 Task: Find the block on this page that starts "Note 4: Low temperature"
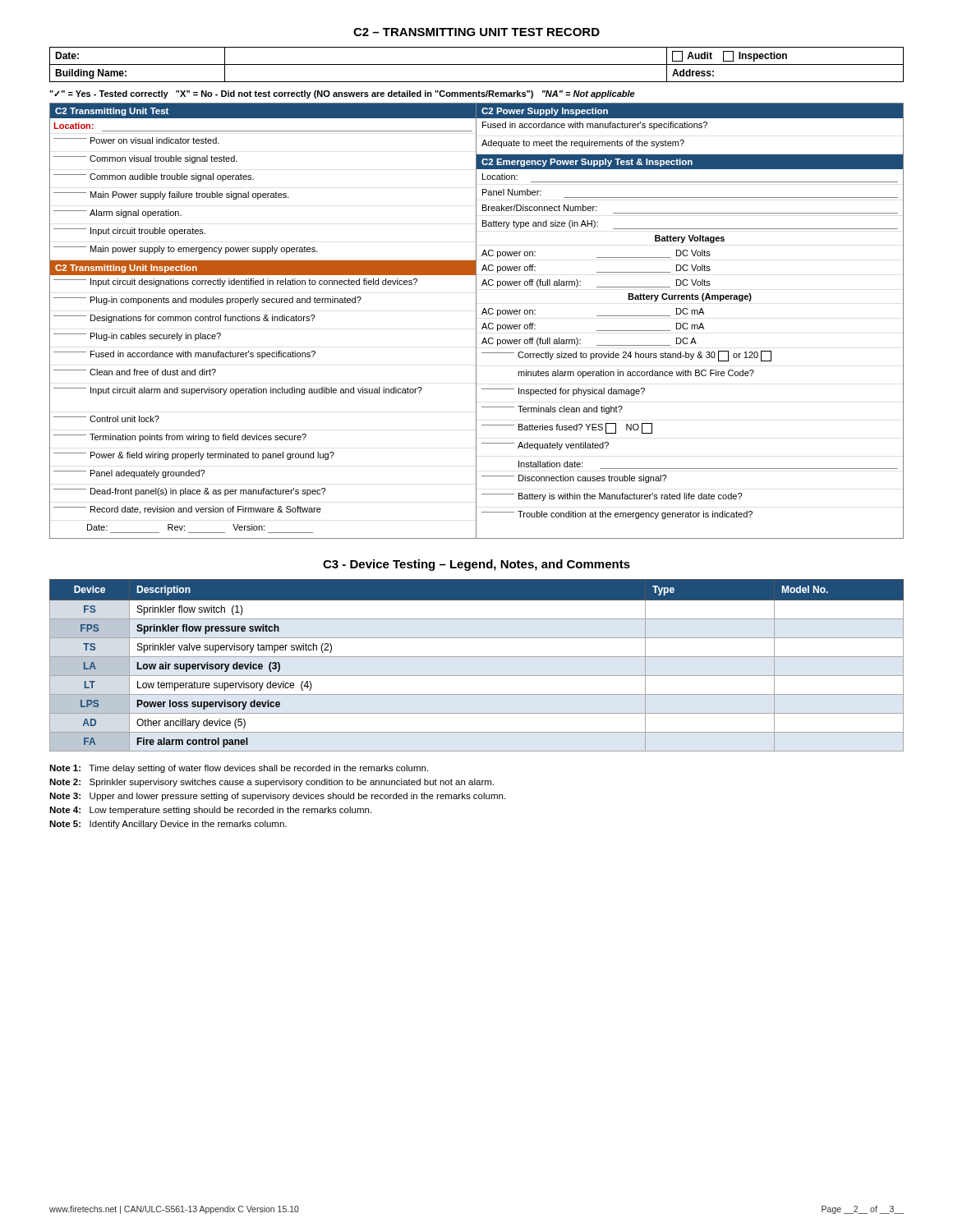pyautogui.click(x=211, y=810)
